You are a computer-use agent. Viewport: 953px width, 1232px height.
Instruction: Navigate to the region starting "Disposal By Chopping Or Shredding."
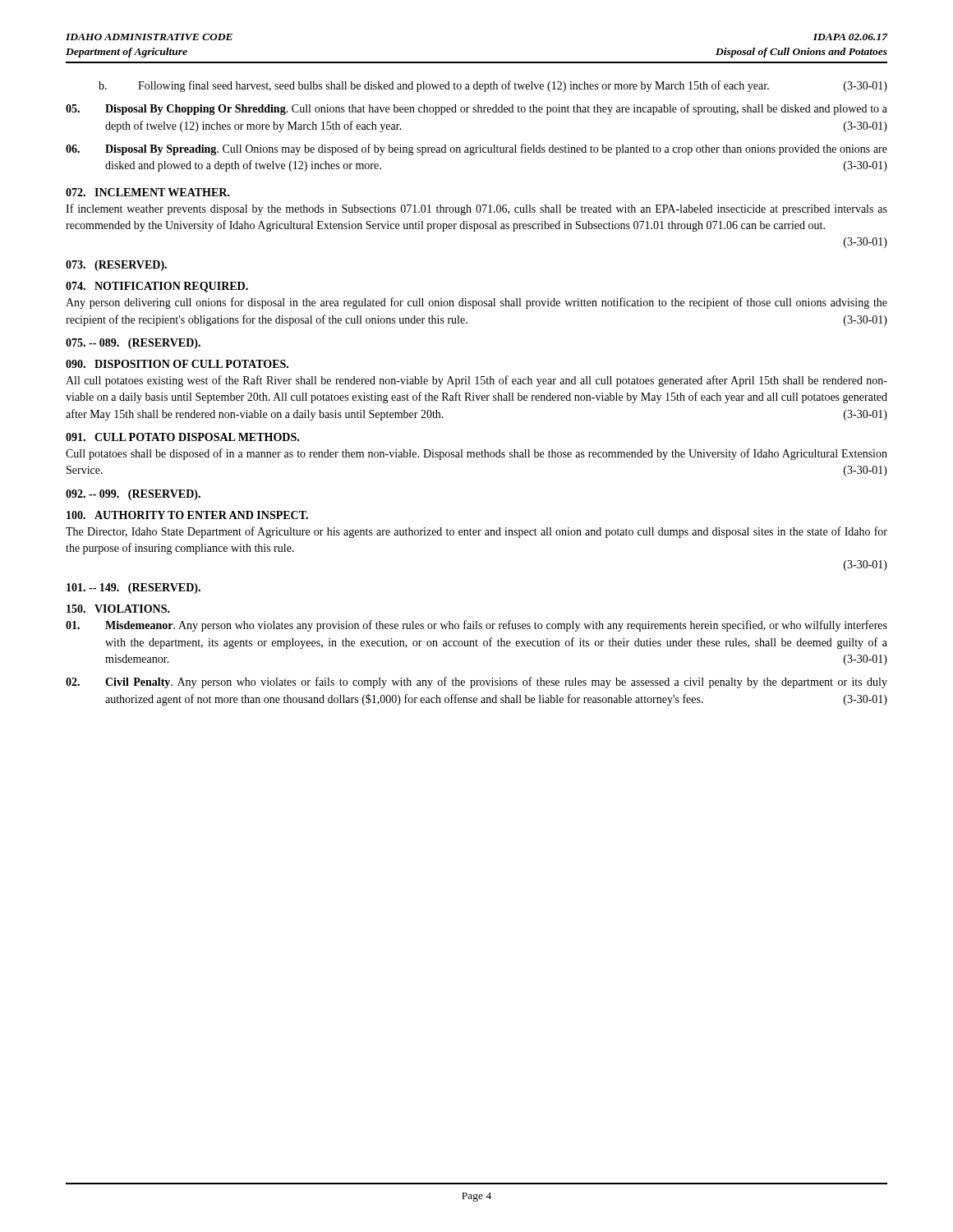[476, 118]
